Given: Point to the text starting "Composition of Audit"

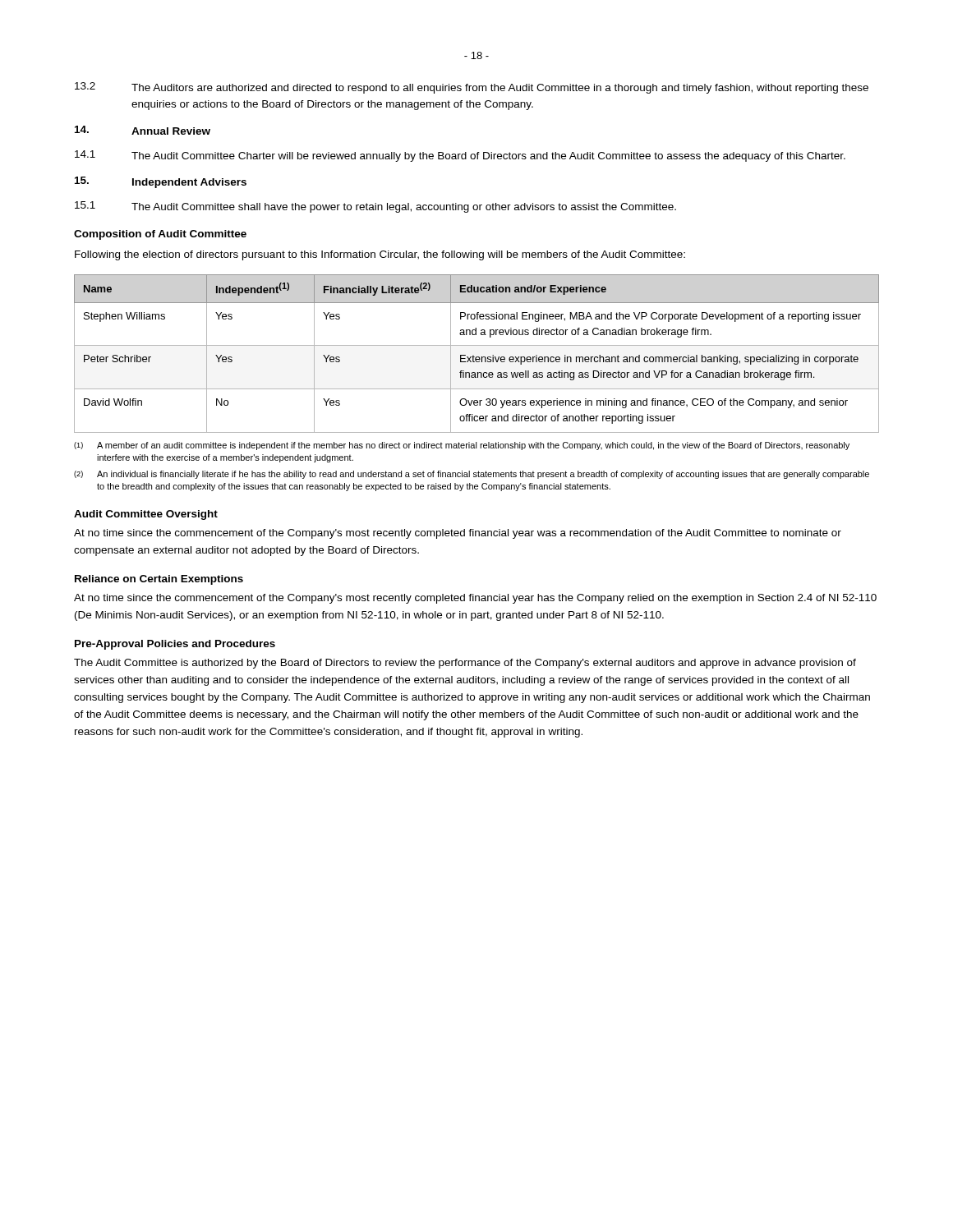Looking at the screenshot, I should (160, 233).
